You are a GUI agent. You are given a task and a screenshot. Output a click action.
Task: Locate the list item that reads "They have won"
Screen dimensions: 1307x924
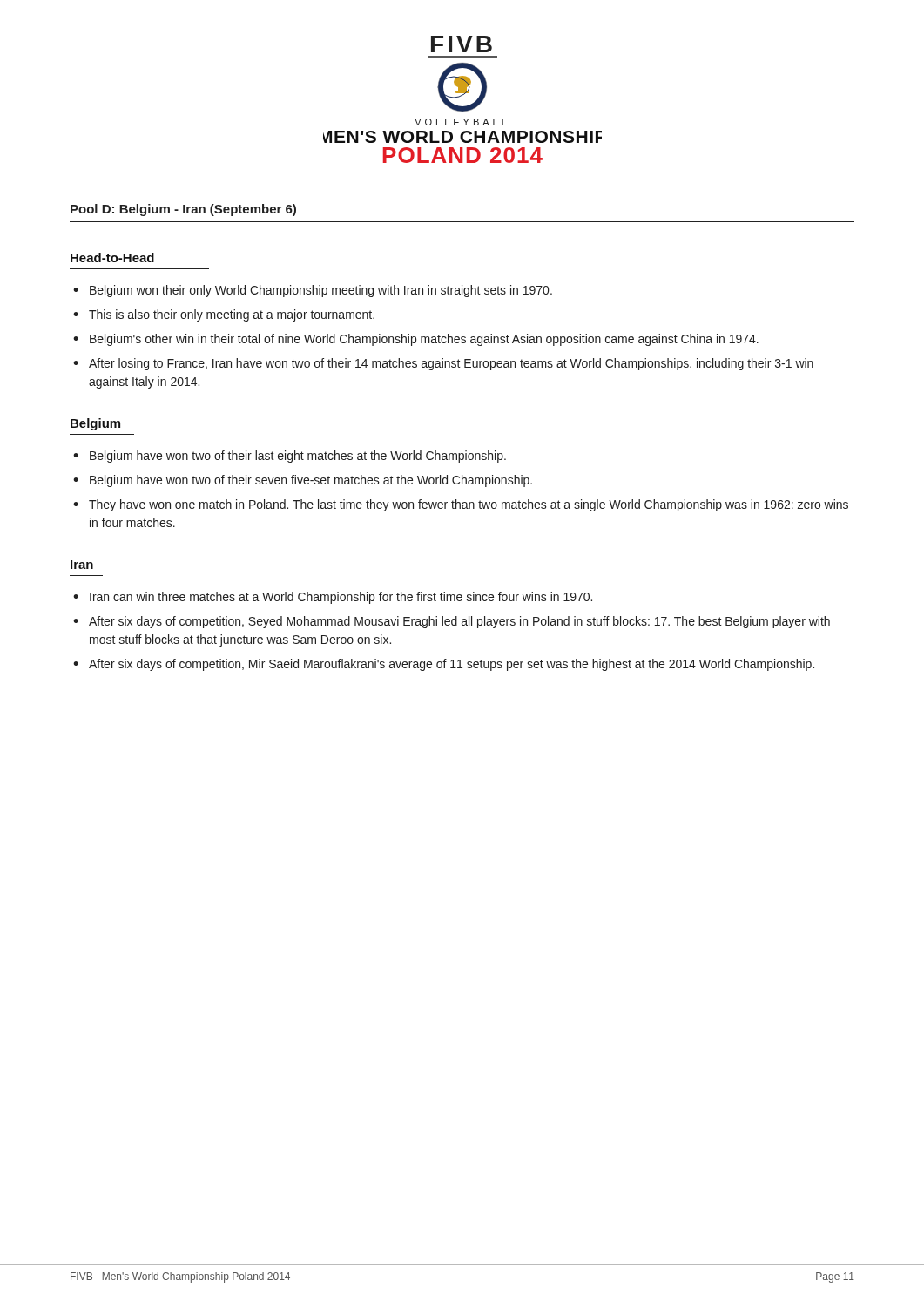(x=469, y=514)
